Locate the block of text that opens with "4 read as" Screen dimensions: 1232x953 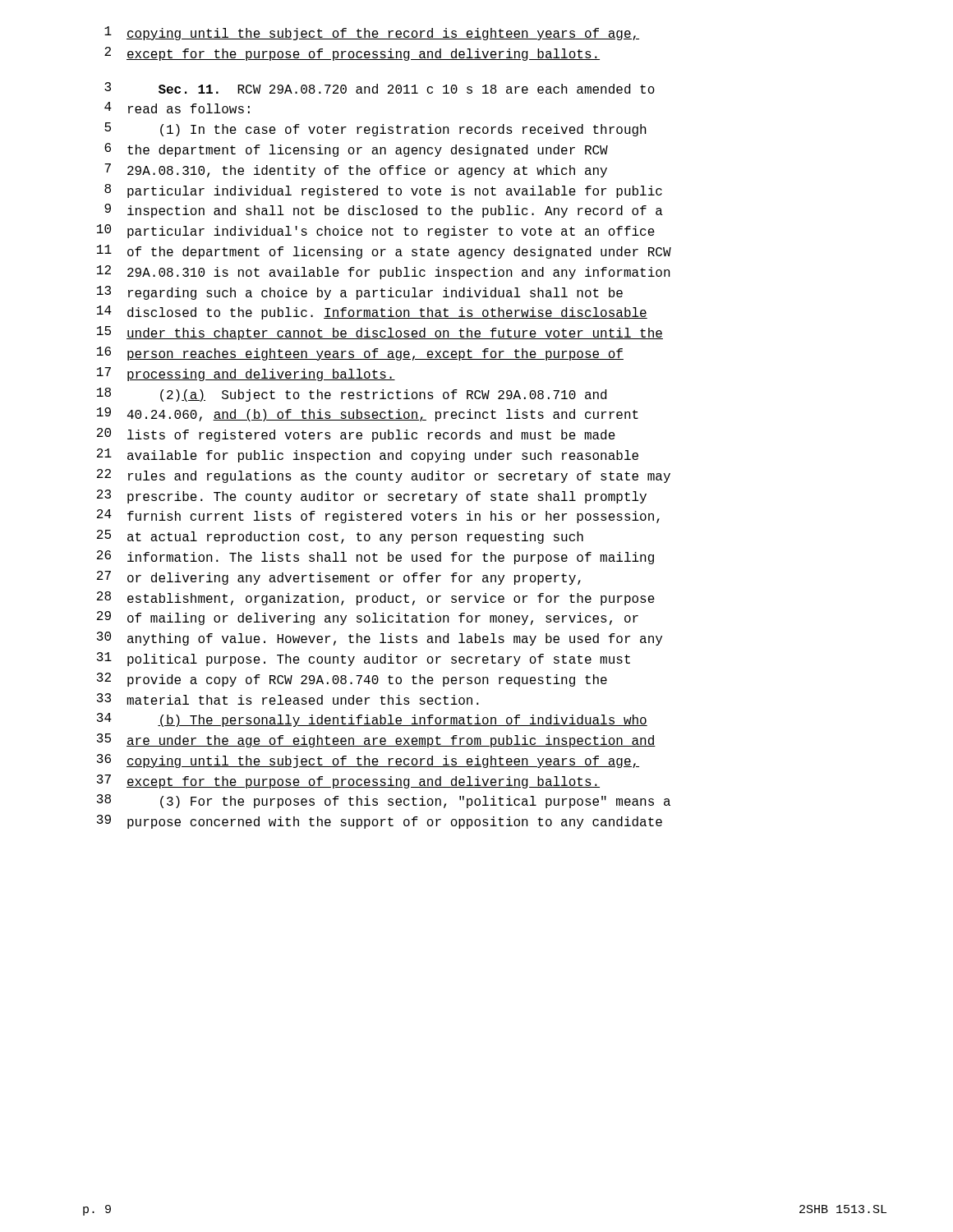[177, 108]
